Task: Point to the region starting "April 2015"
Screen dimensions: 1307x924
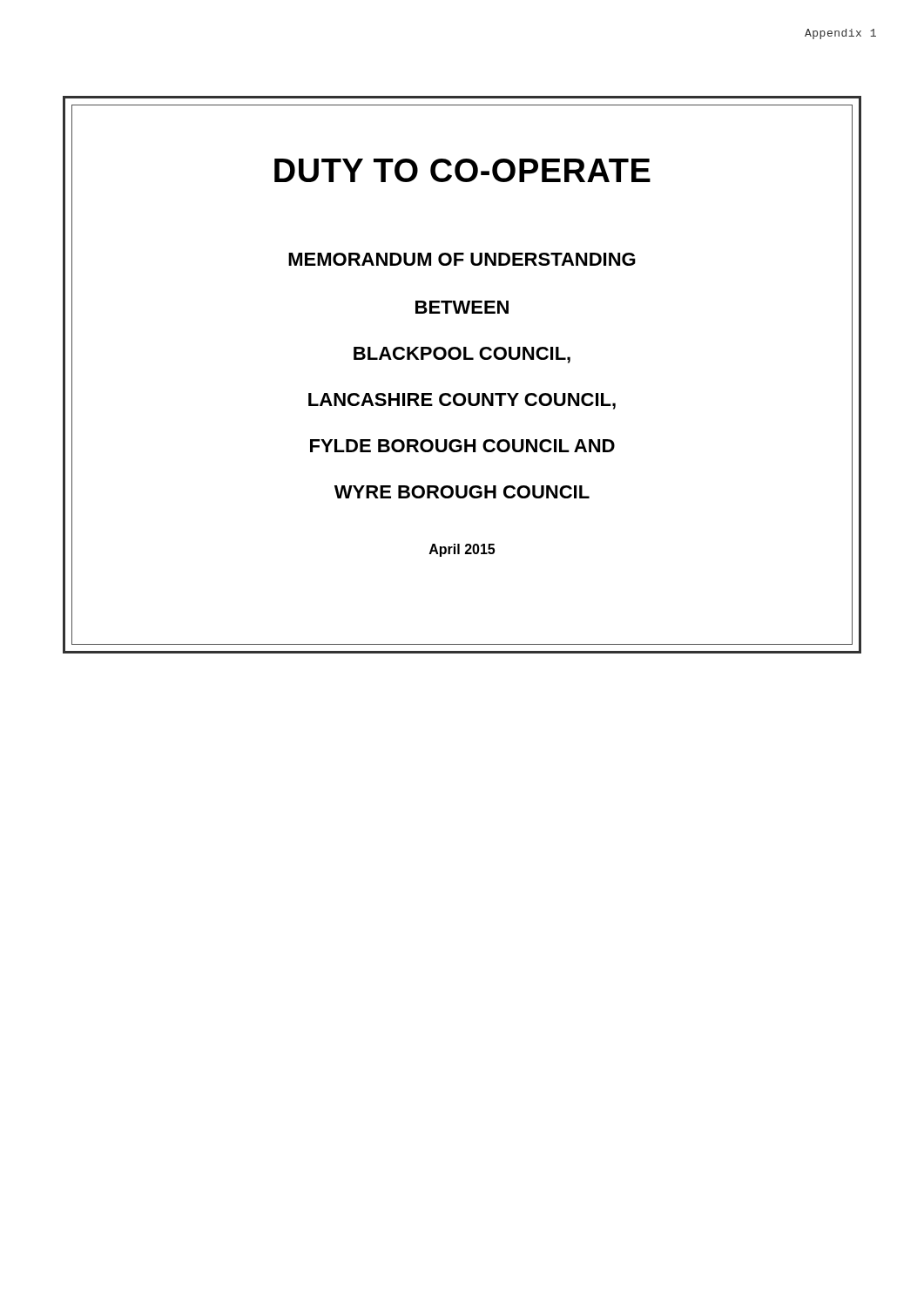Action: (x=462, y=549)
